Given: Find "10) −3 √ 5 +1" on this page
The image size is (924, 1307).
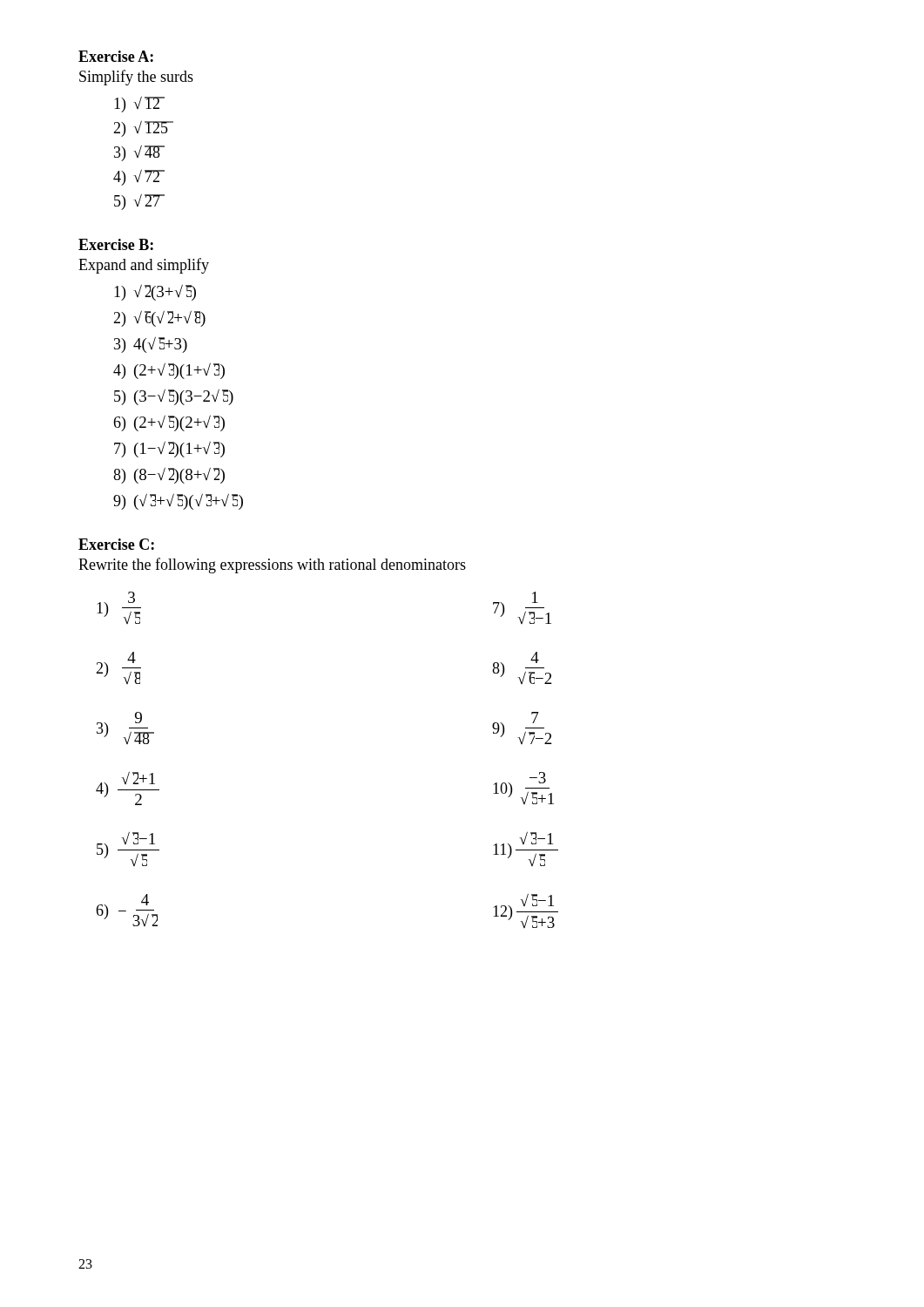Looking at the screenshot, I should click(525, 789).
